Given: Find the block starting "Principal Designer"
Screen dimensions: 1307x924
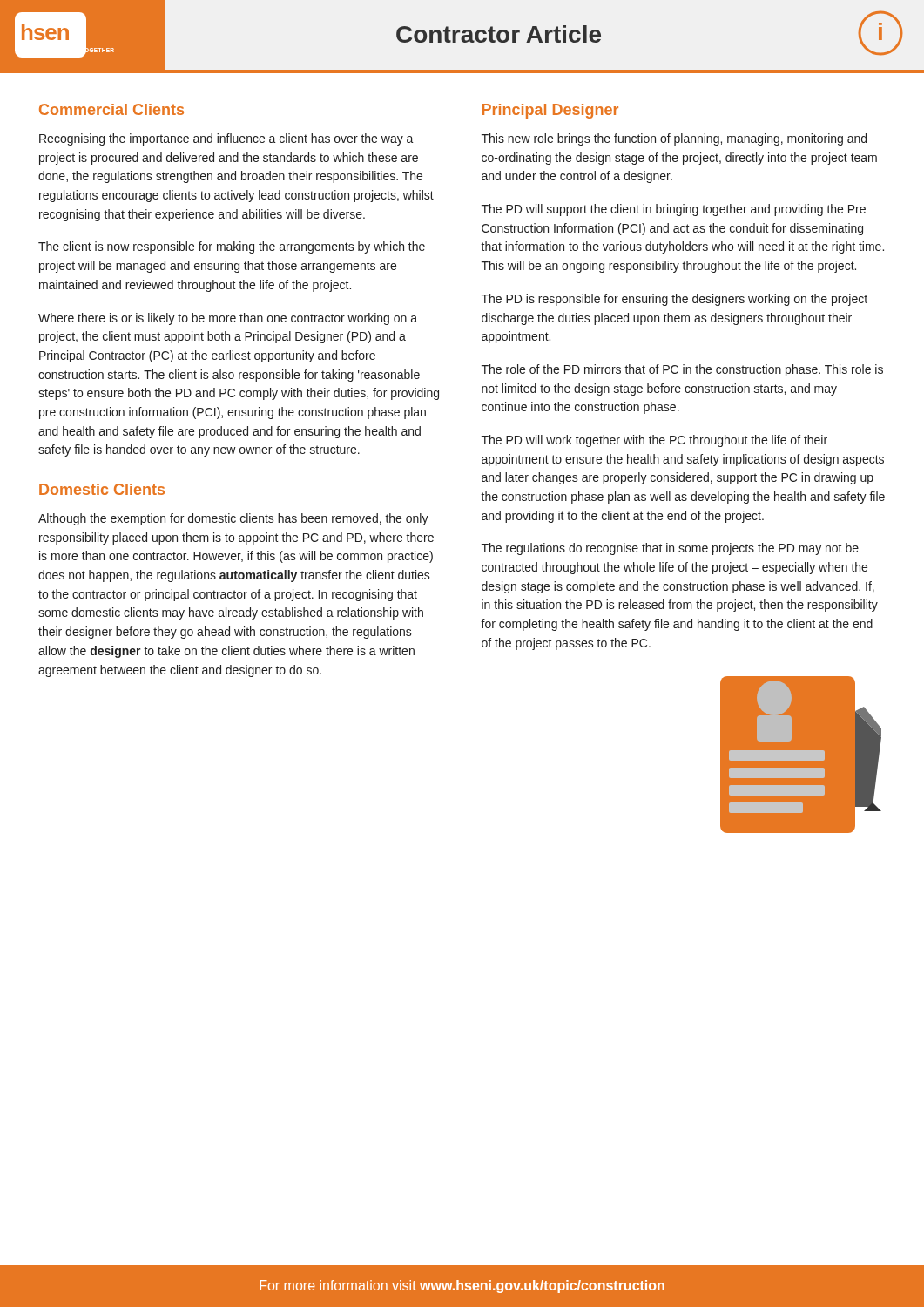Looking at the screenshot, I should click(550, 110).
